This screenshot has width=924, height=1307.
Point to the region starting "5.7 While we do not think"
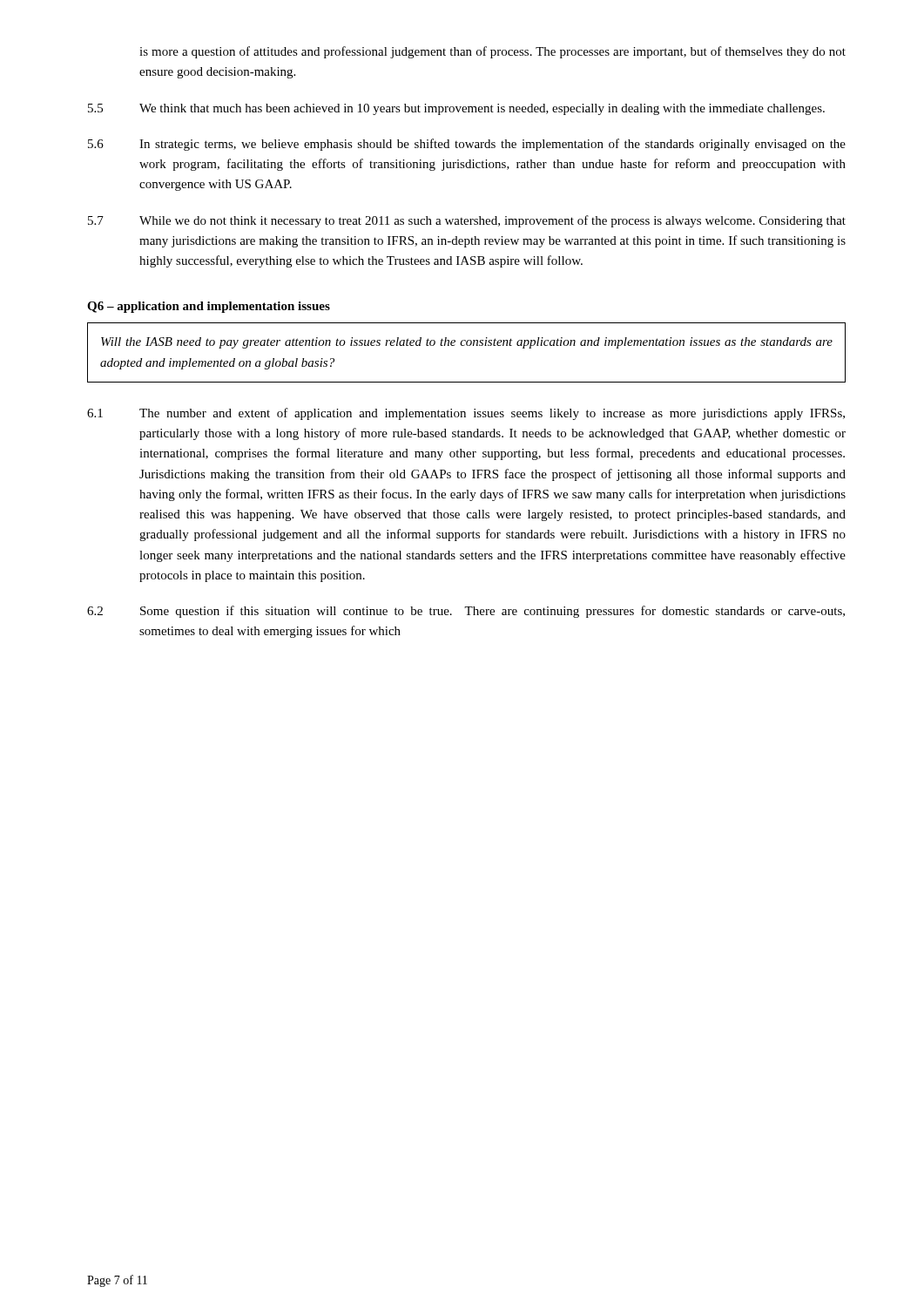point(466,241)
